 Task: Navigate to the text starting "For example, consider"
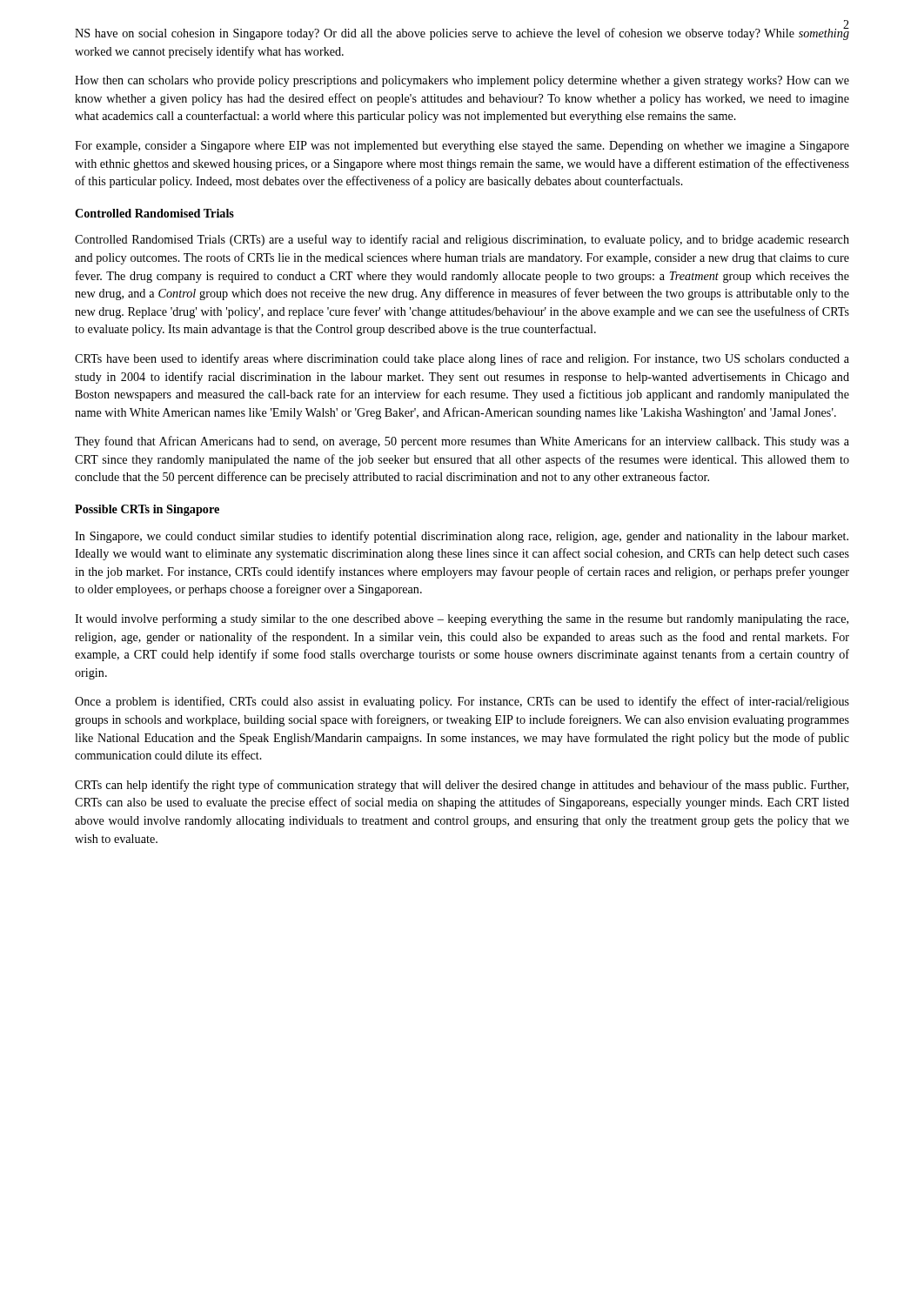(x=462, y=163)
